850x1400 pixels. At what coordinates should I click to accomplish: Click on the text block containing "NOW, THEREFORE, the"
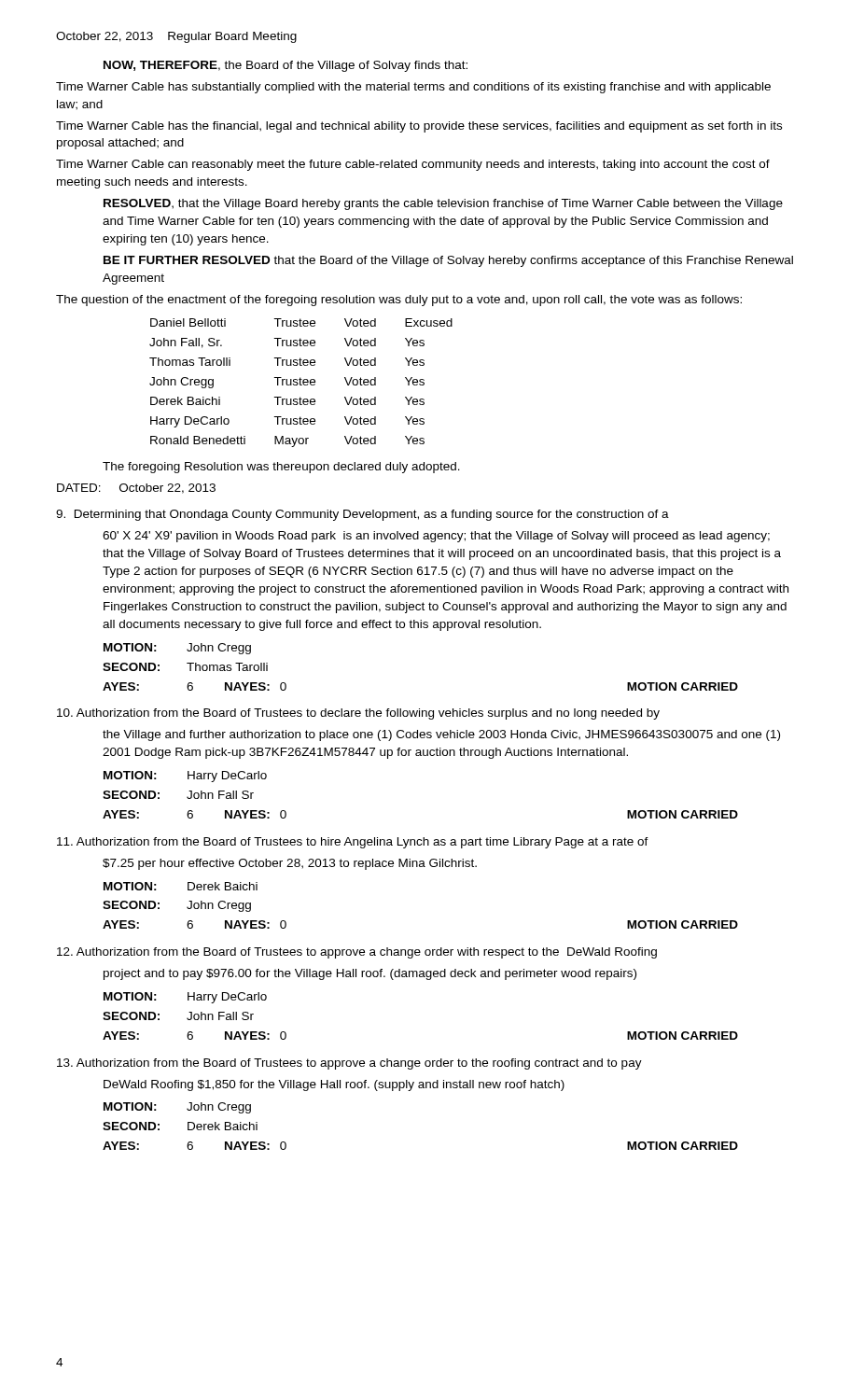pyautogui.click(x=286, y=66)
